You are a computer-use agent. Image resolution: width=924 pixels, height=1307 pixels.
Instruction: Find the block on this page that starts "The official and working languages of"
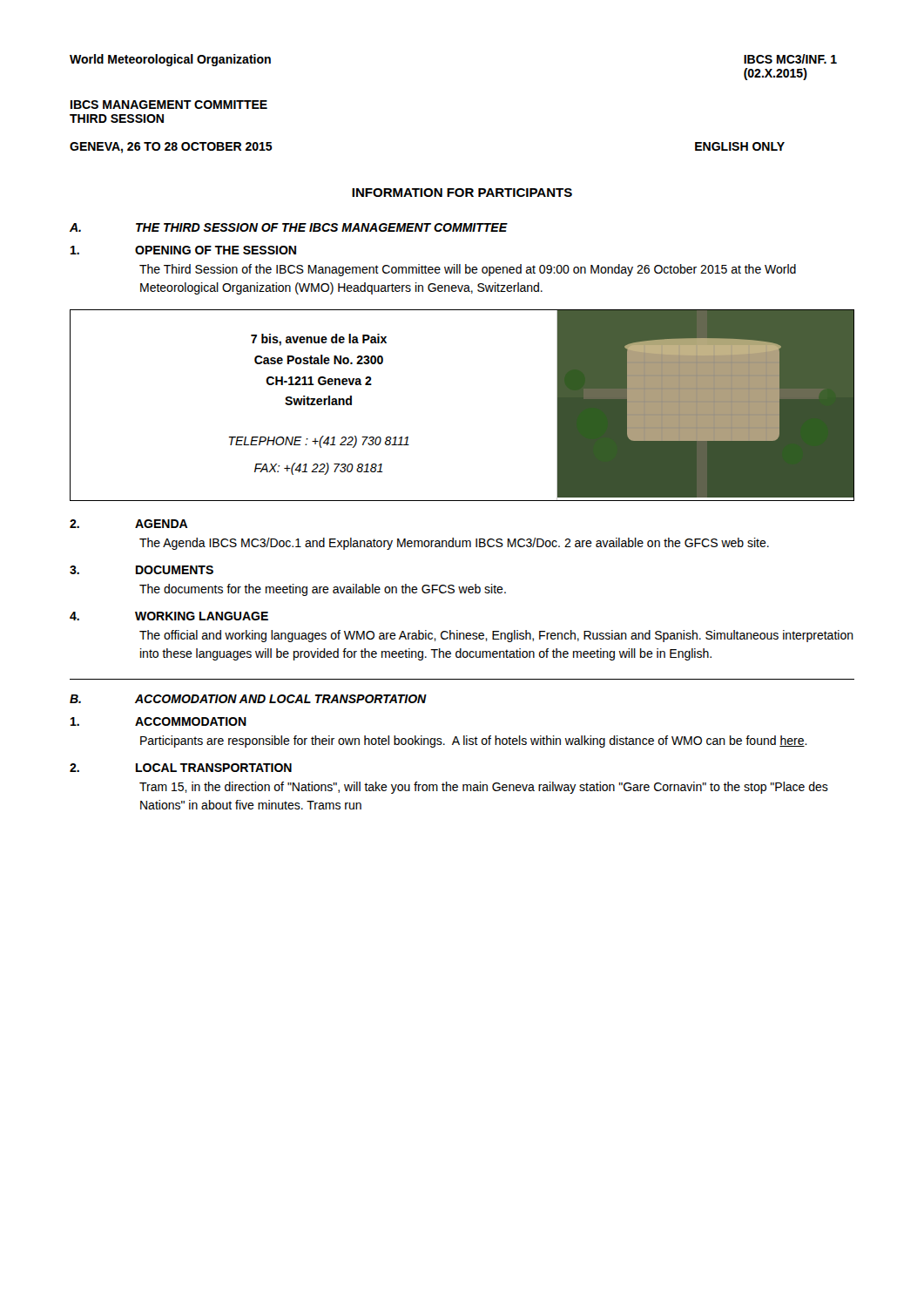click(496, 644)
